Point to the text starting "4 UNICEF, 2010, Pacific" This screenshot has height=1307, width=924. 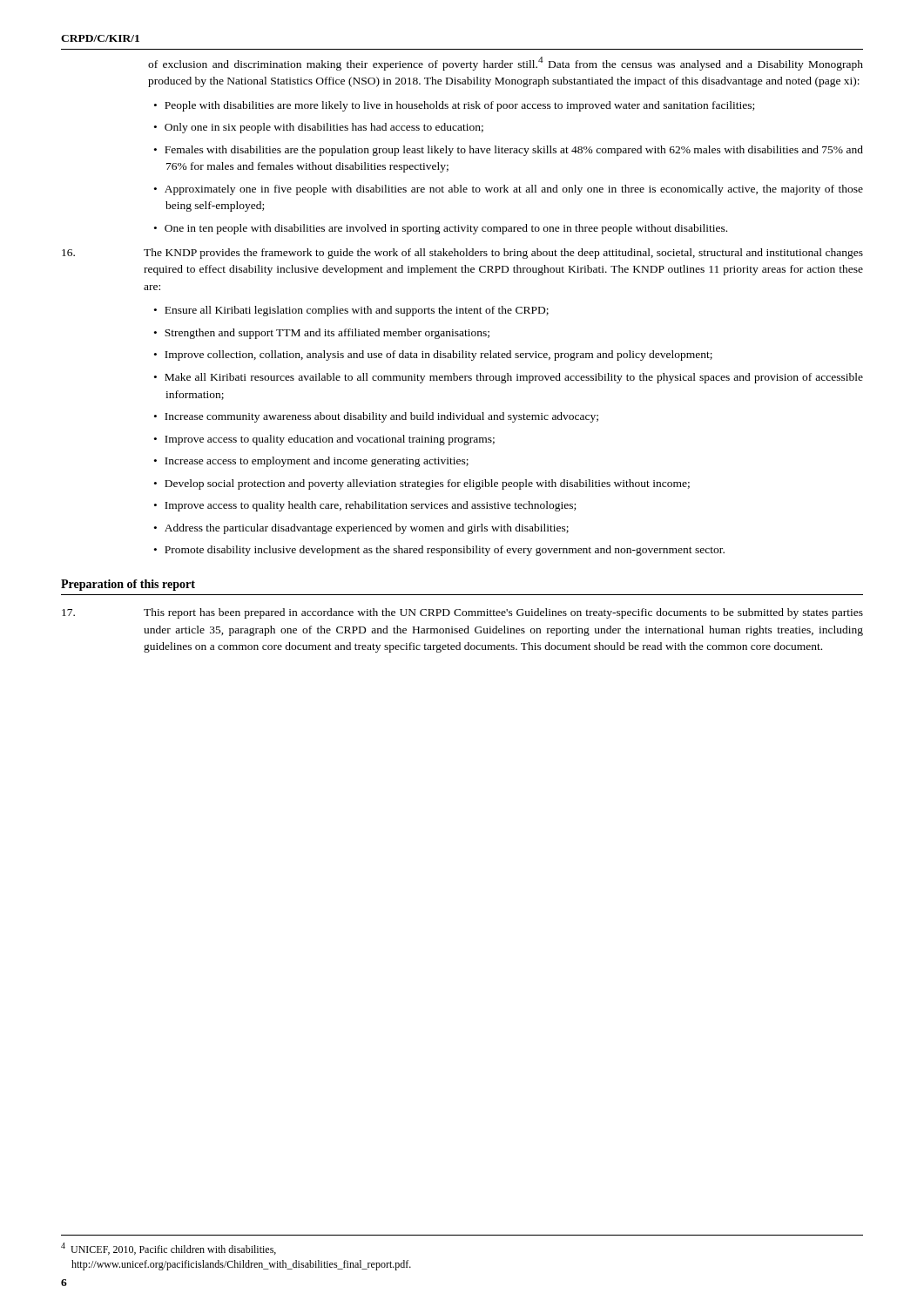(236, 1256)
